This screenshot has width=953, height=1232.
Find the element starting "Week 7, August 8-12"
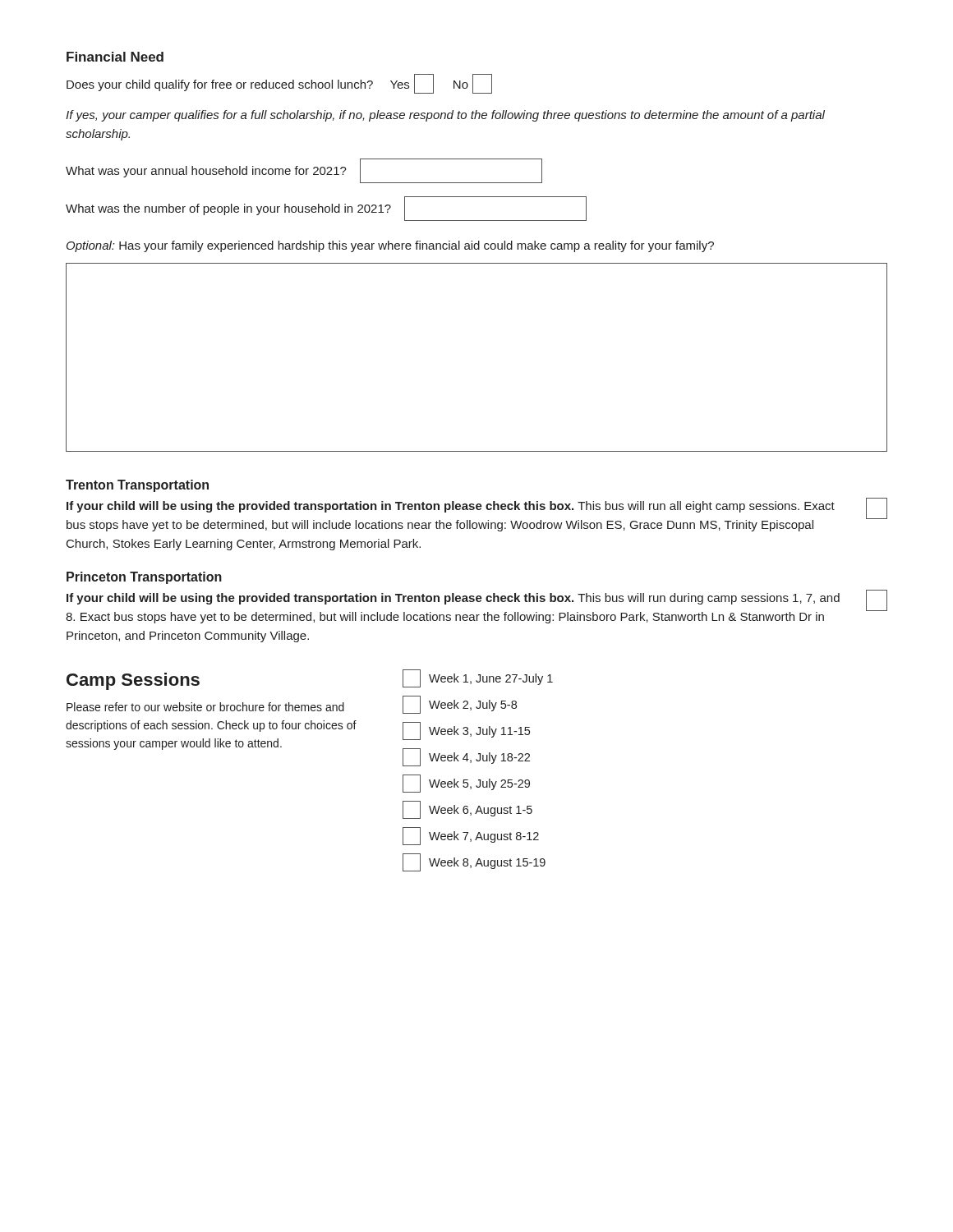point(471,836)
